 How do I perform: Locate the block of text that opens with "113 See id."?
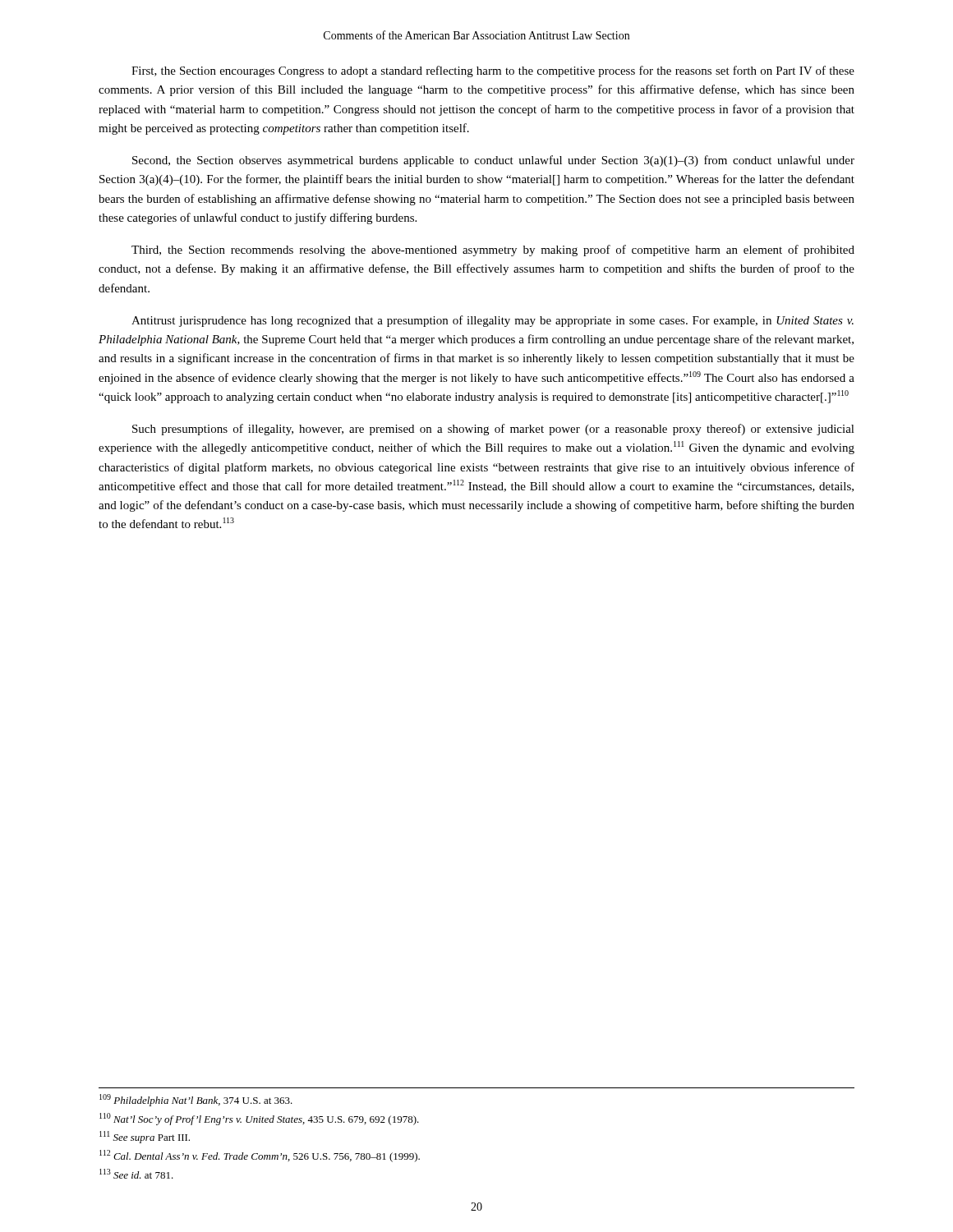(136, 1175)
